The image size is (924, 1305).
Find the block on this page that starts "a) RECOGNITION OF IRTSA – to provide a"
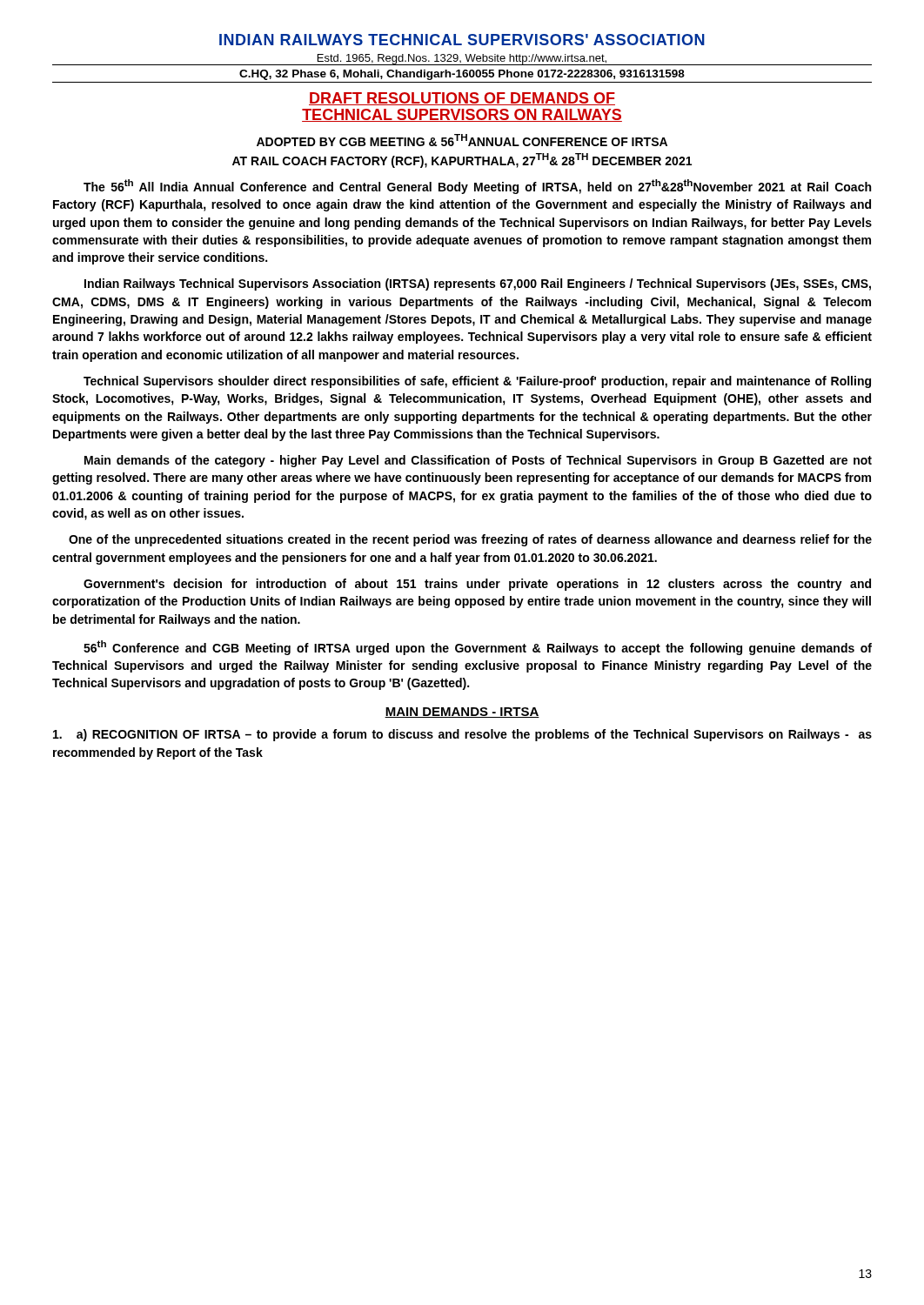tap(462, 743)
